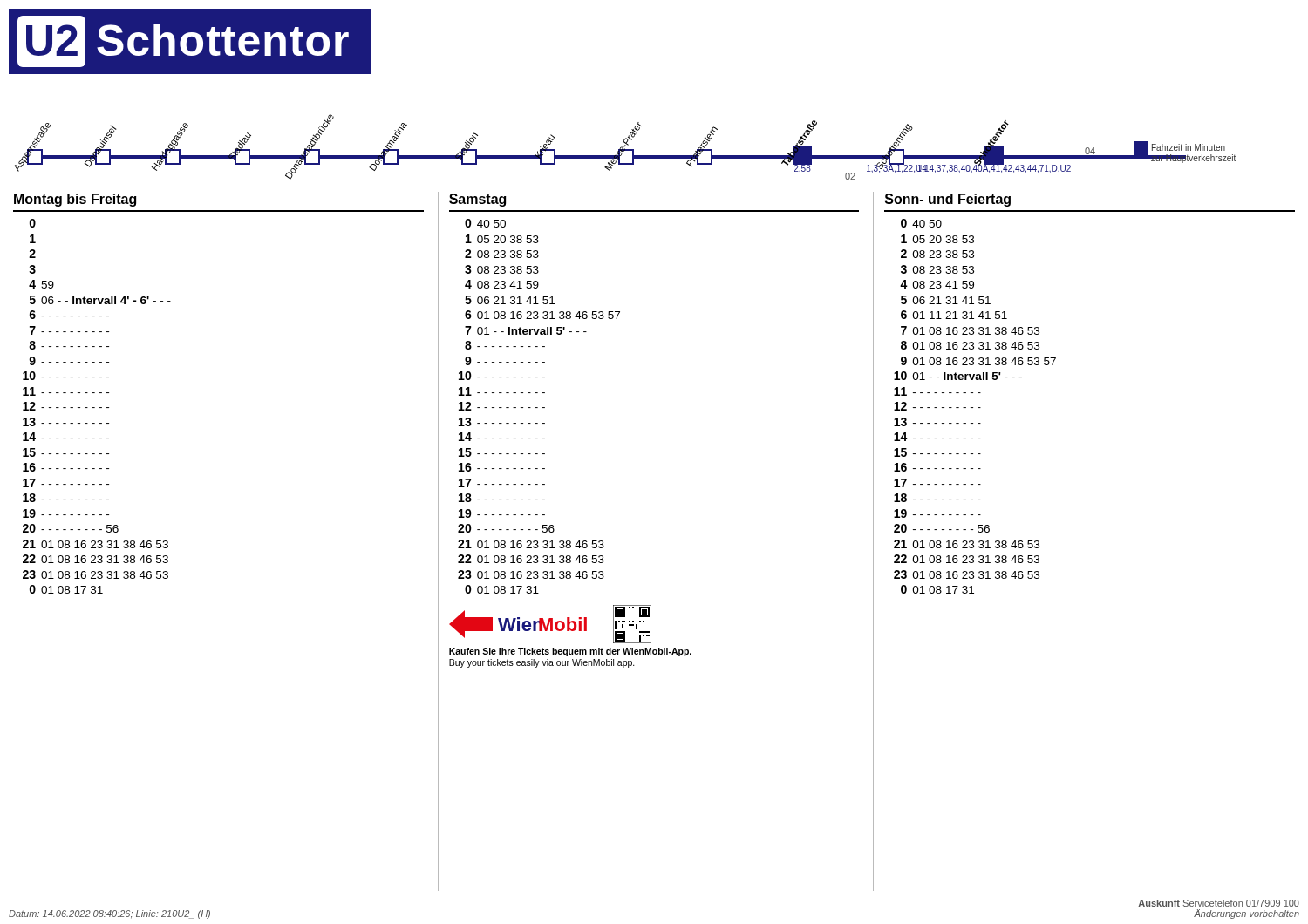
Task: Navigate to the block starting "Kaufen Sie Ihre Tickets bequem mit der WienMobil-App."
Action: click(570, 657)
